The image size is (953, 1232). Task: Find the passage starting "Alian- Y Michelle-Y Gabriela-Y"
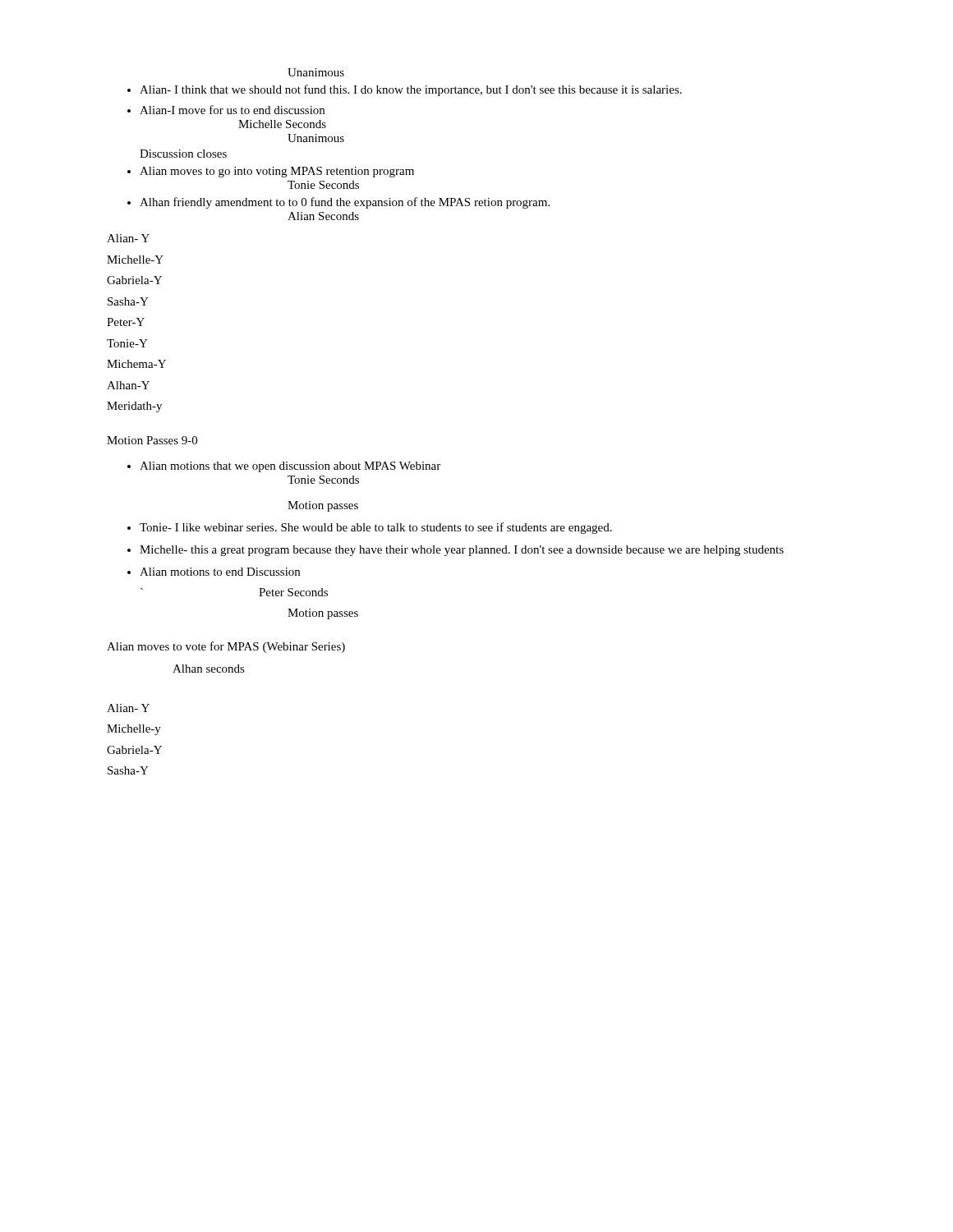pos(137,322)
